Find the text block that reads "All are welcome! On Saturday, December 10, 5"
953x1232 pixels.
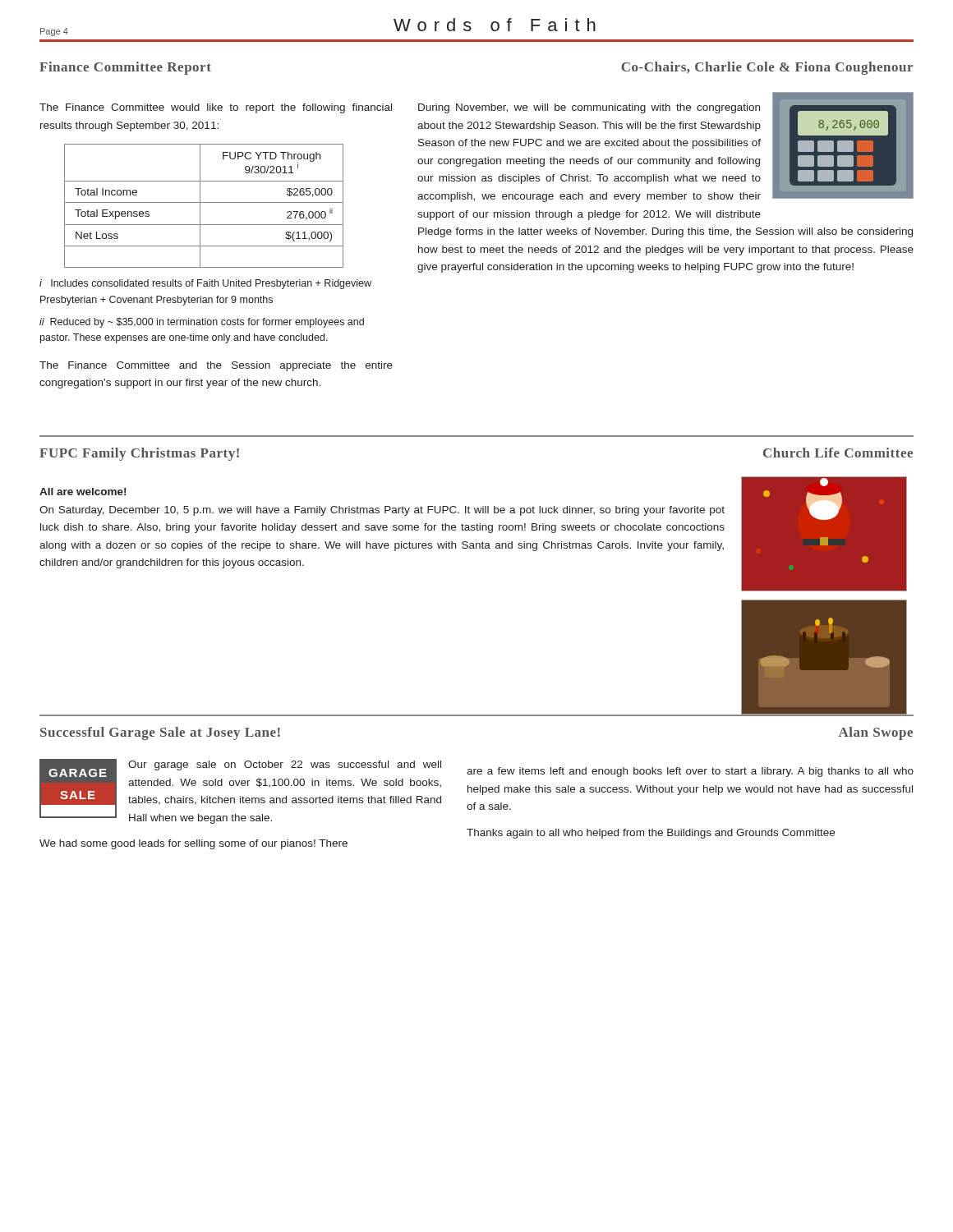tap(382, 527)
